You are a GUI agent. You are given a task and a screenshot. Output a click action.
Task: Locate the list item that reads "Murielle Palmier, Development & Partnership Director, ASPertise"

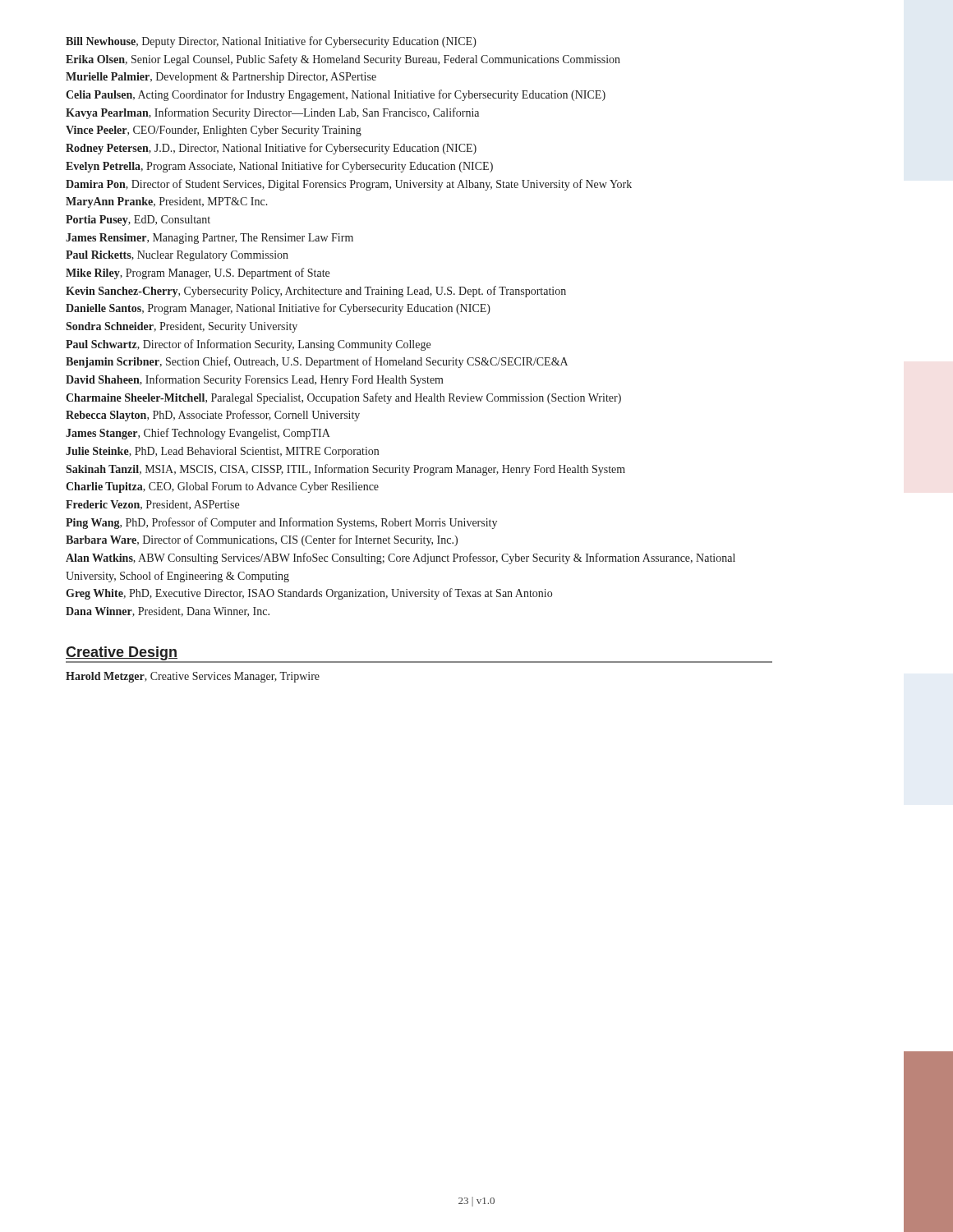click(221, 77)
